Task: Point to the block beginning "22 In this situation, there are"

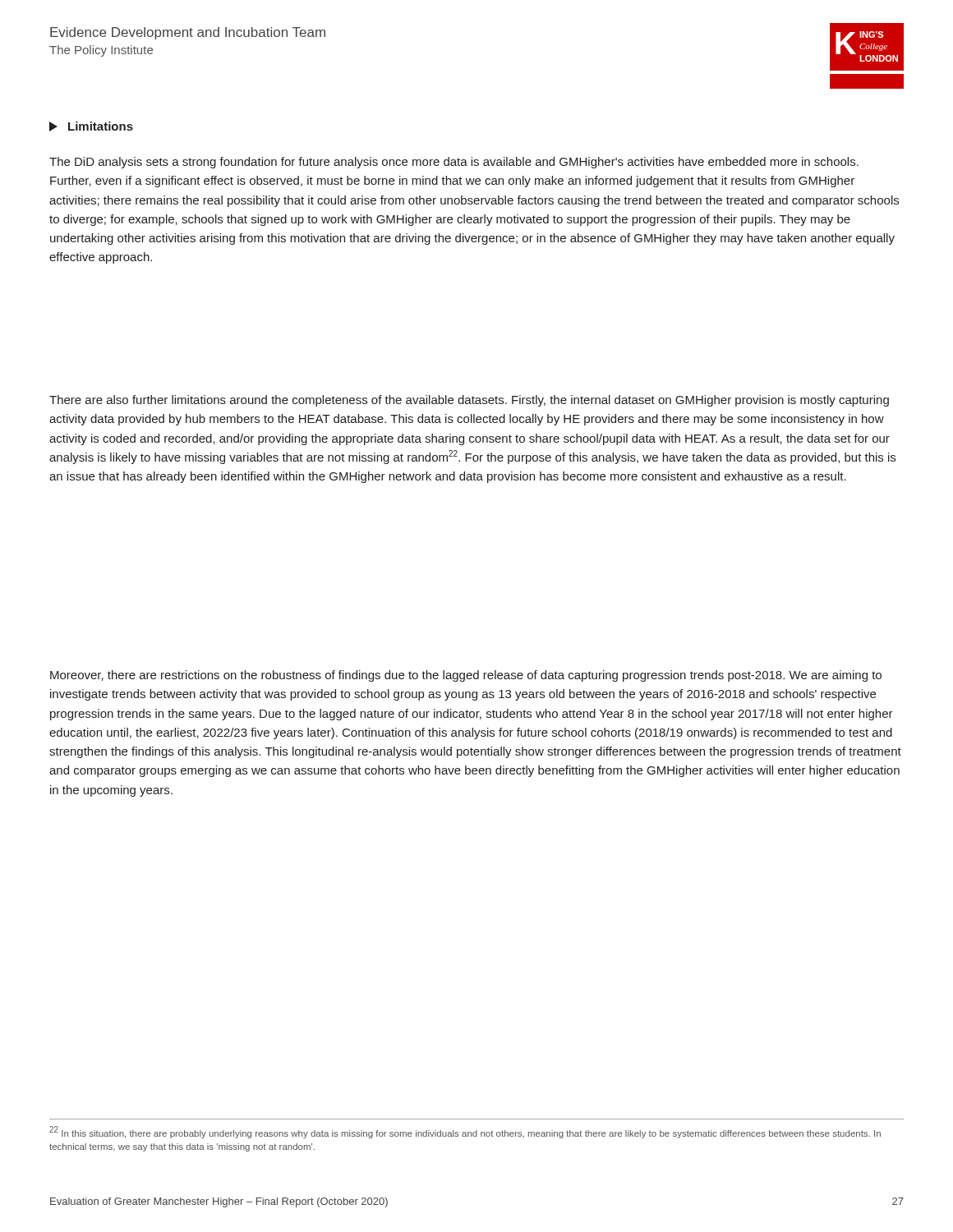Action: point(476,1139)
